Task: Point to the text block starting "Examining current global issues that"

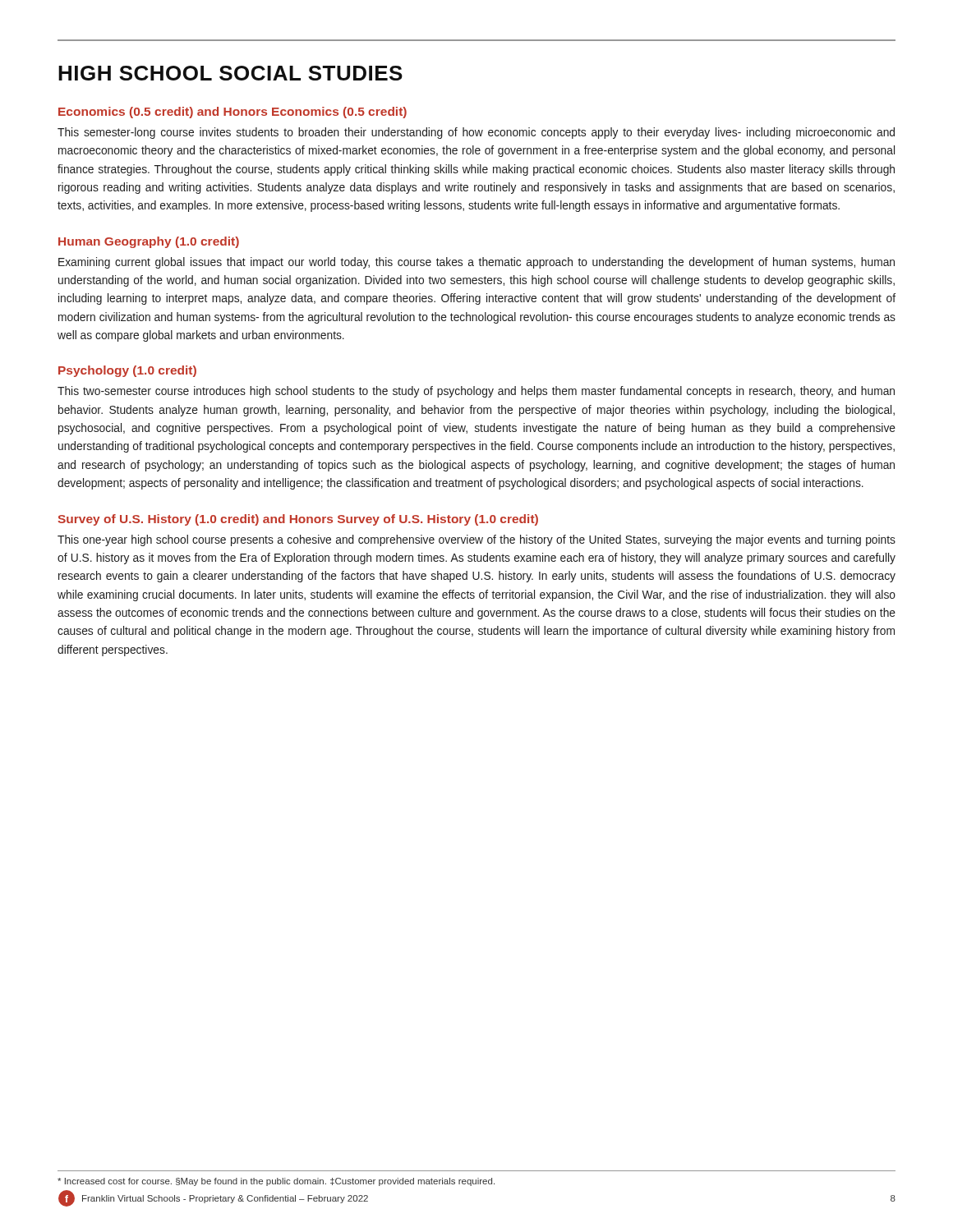Action: click(476, 299)
